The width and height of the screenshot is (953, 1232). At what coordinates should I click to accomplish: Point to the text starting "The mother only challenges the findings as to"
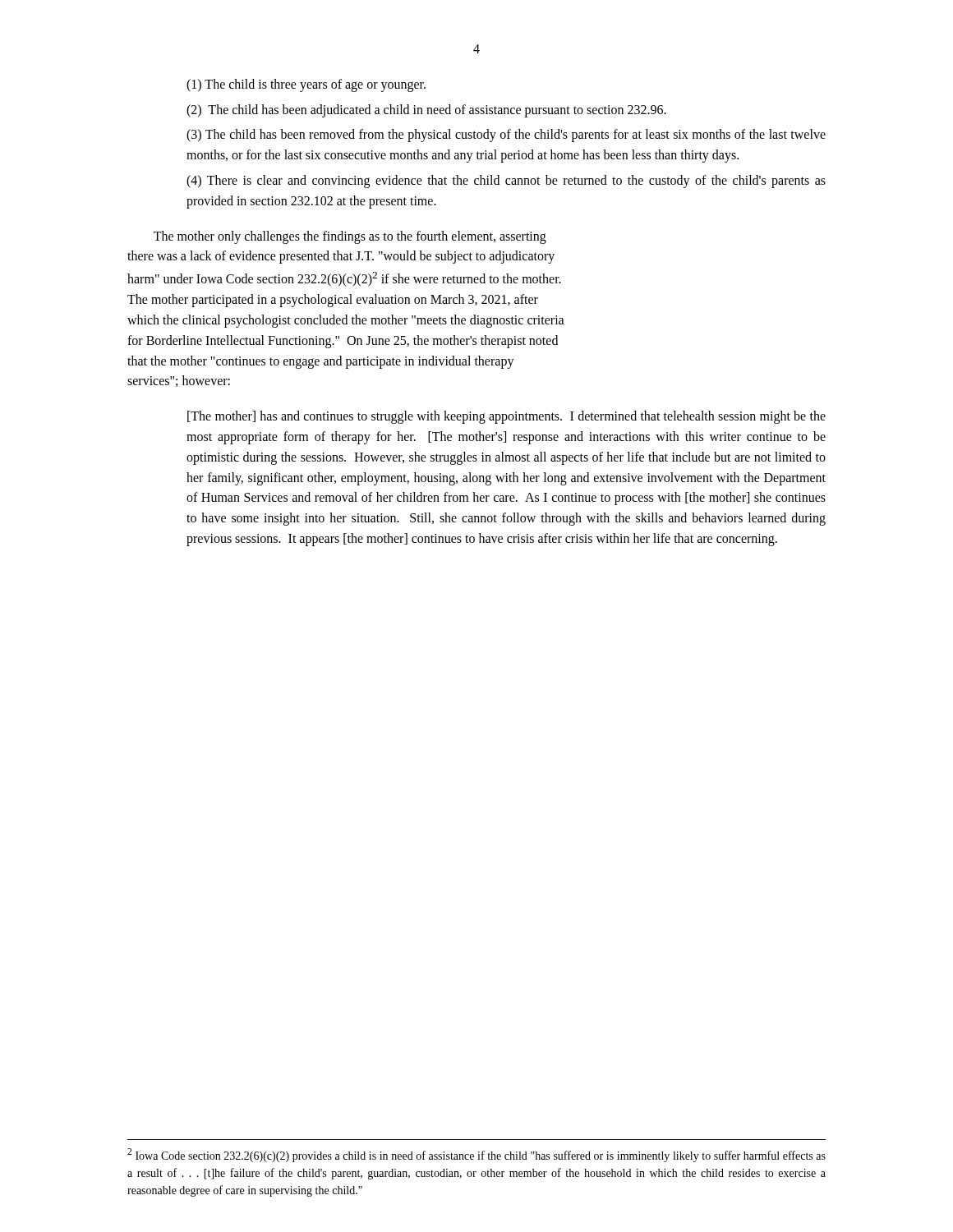(337, 236)
